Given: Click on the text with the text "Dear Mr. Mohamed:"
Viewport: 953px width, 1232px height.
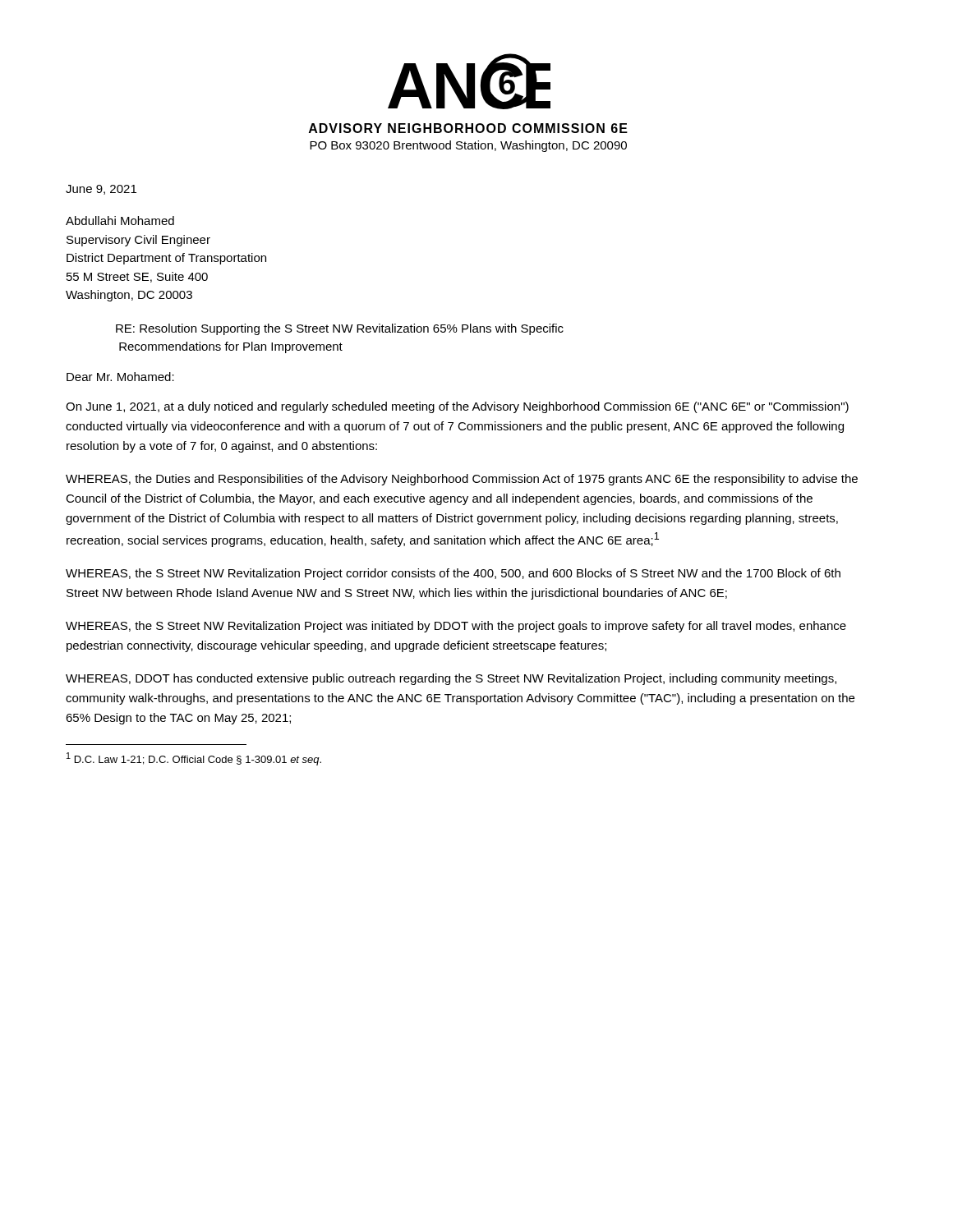Looking at the screenshot, I should pyautogui.click(x=120, y=376).
